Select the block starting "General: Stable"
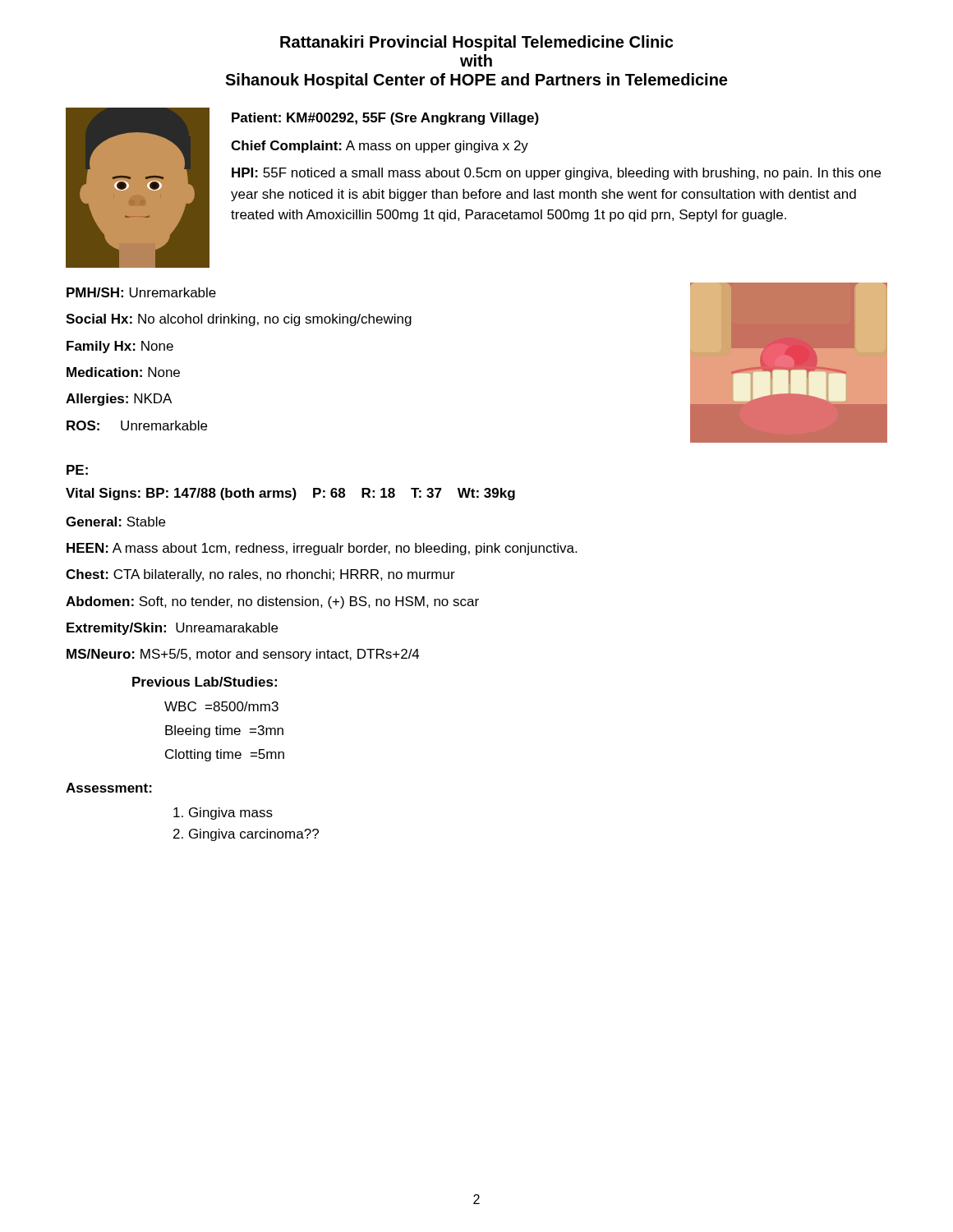The image size is (953, 1232). (x=116, y=522)
